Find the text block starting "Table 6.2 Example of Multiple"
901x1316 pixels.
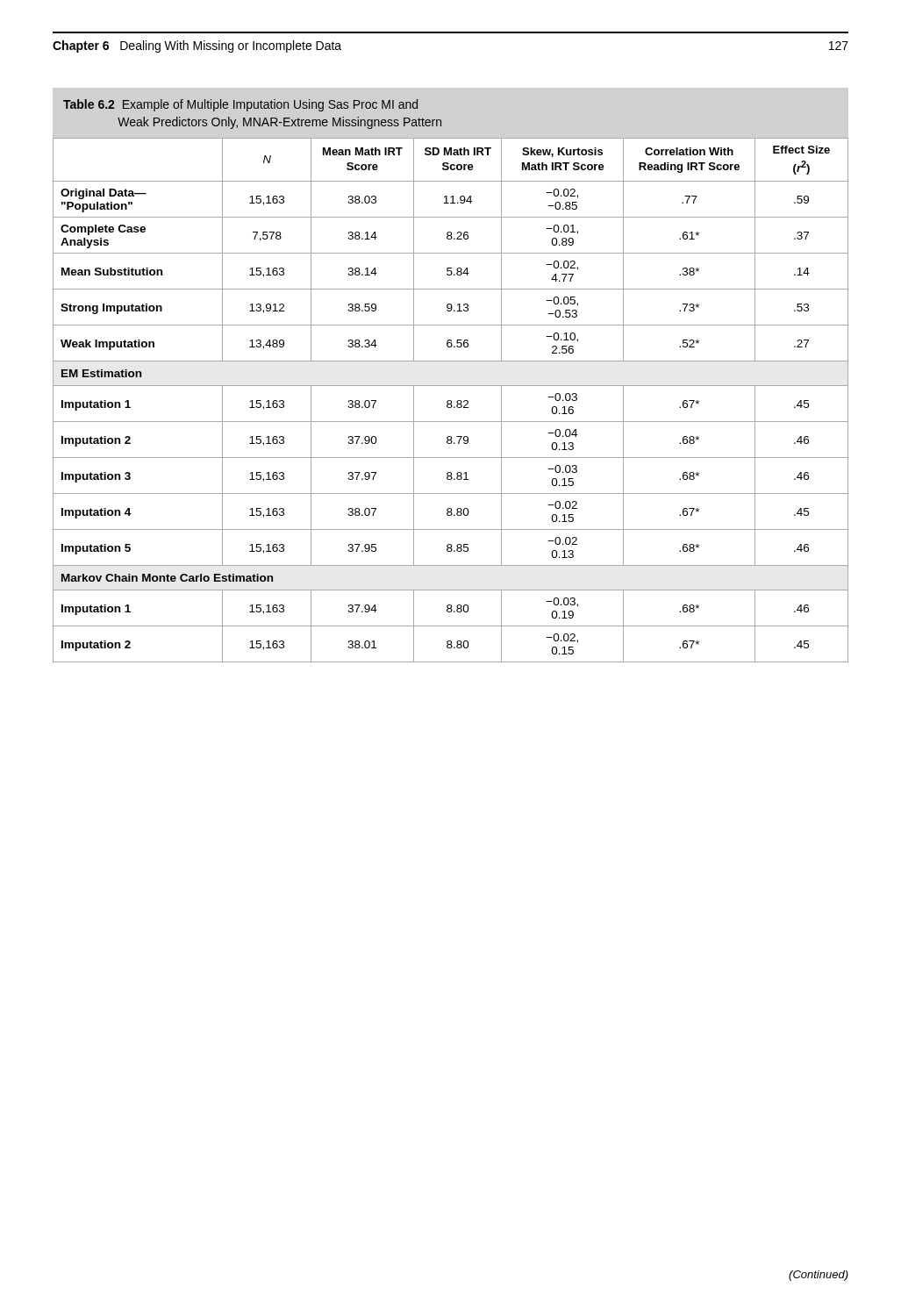253,113
